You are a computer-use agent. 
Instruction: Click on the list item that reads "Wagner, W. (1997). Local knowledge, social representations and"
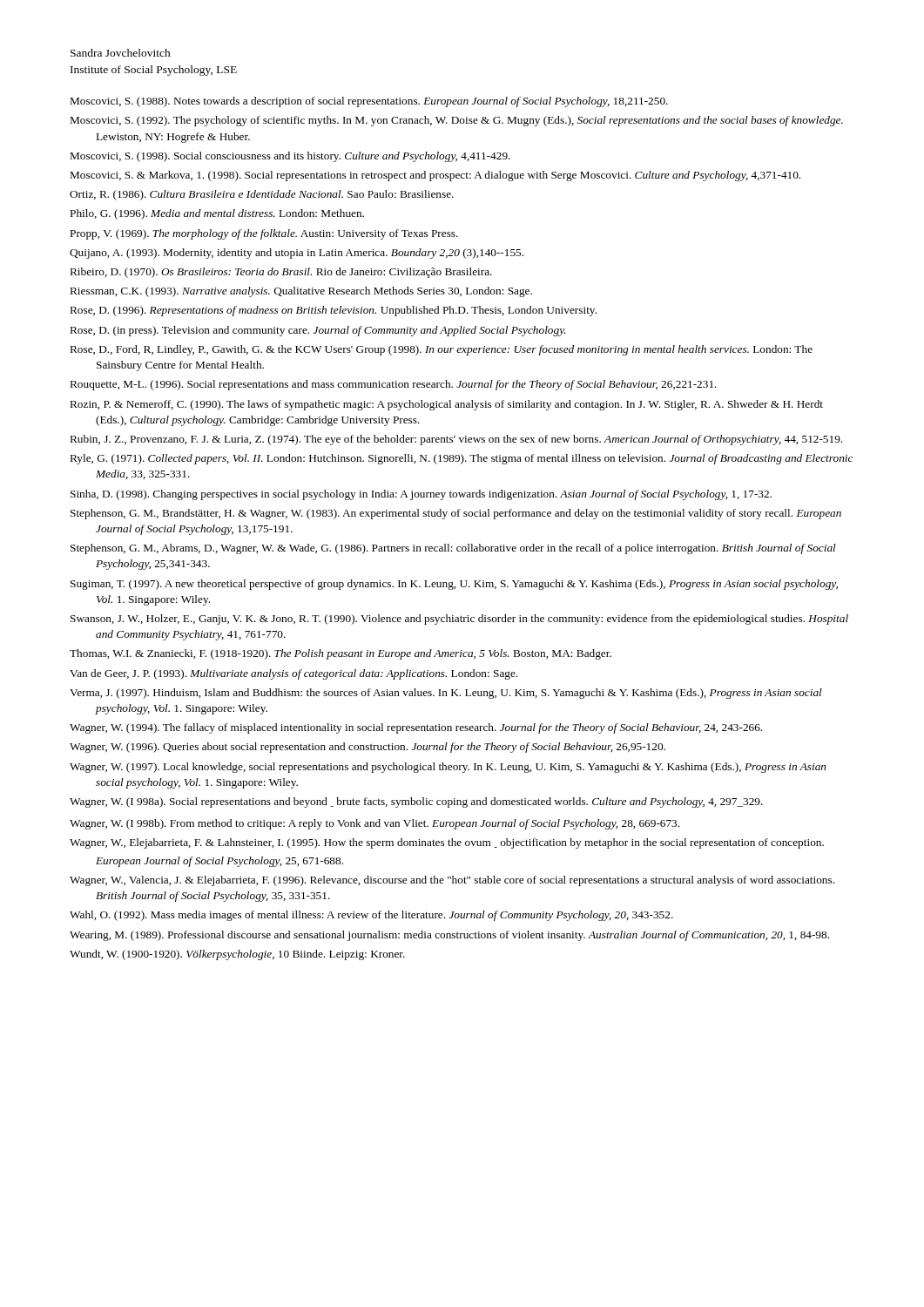tap(448, 774)
